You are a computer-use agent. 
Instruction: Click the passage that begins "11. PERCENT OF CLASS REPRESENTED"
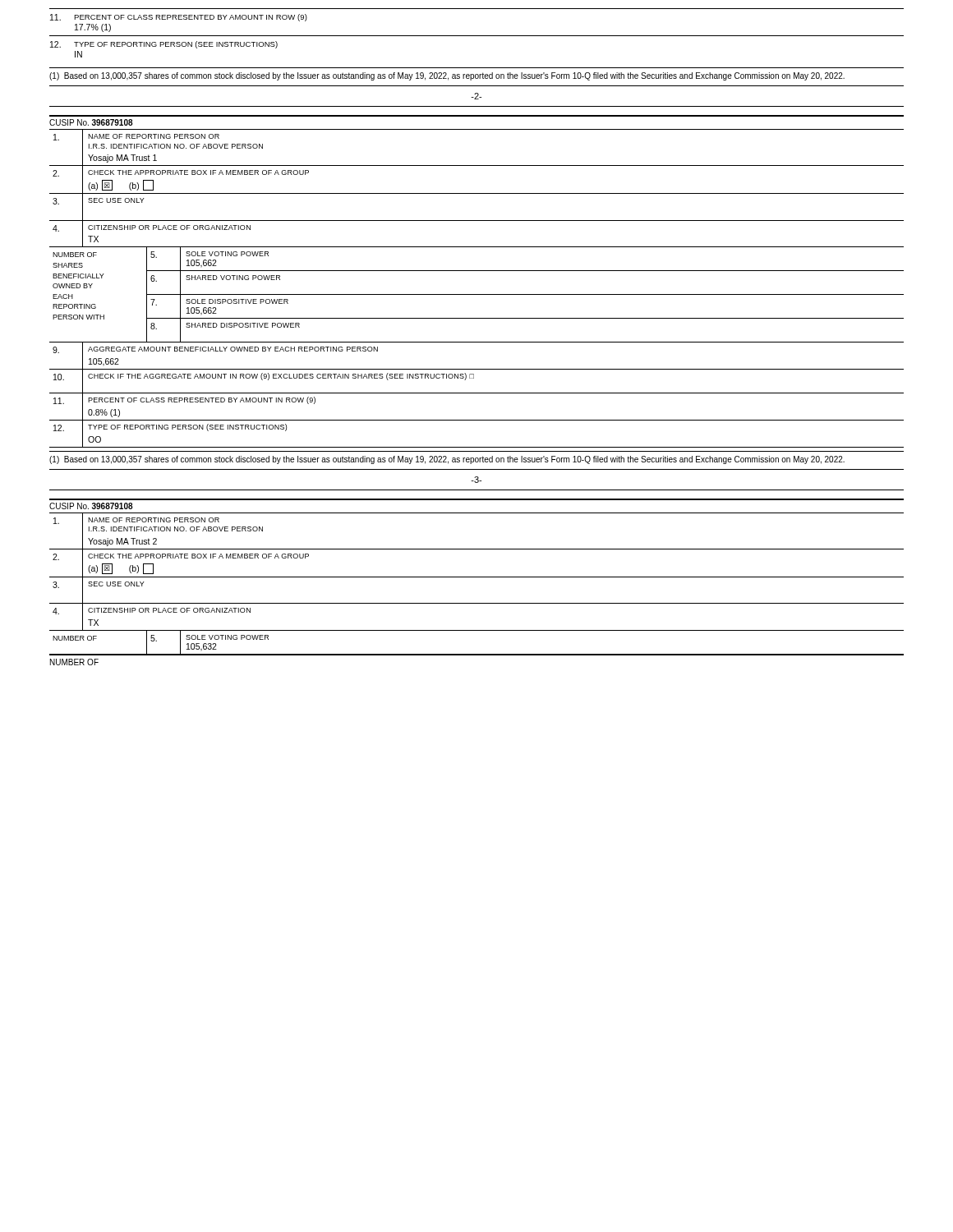[179, 18]
